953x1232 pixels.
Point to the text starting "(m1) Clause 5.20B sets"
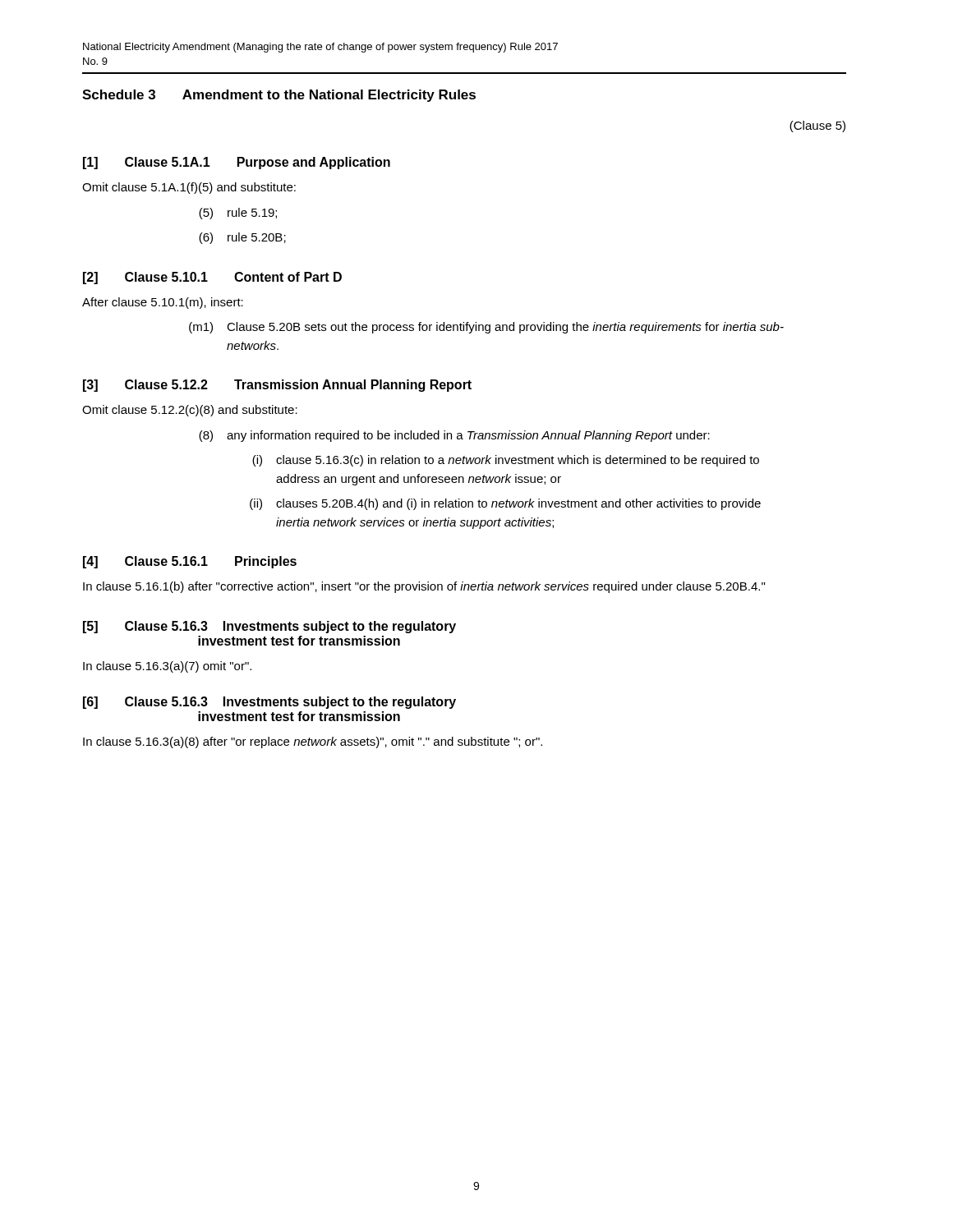481,337
